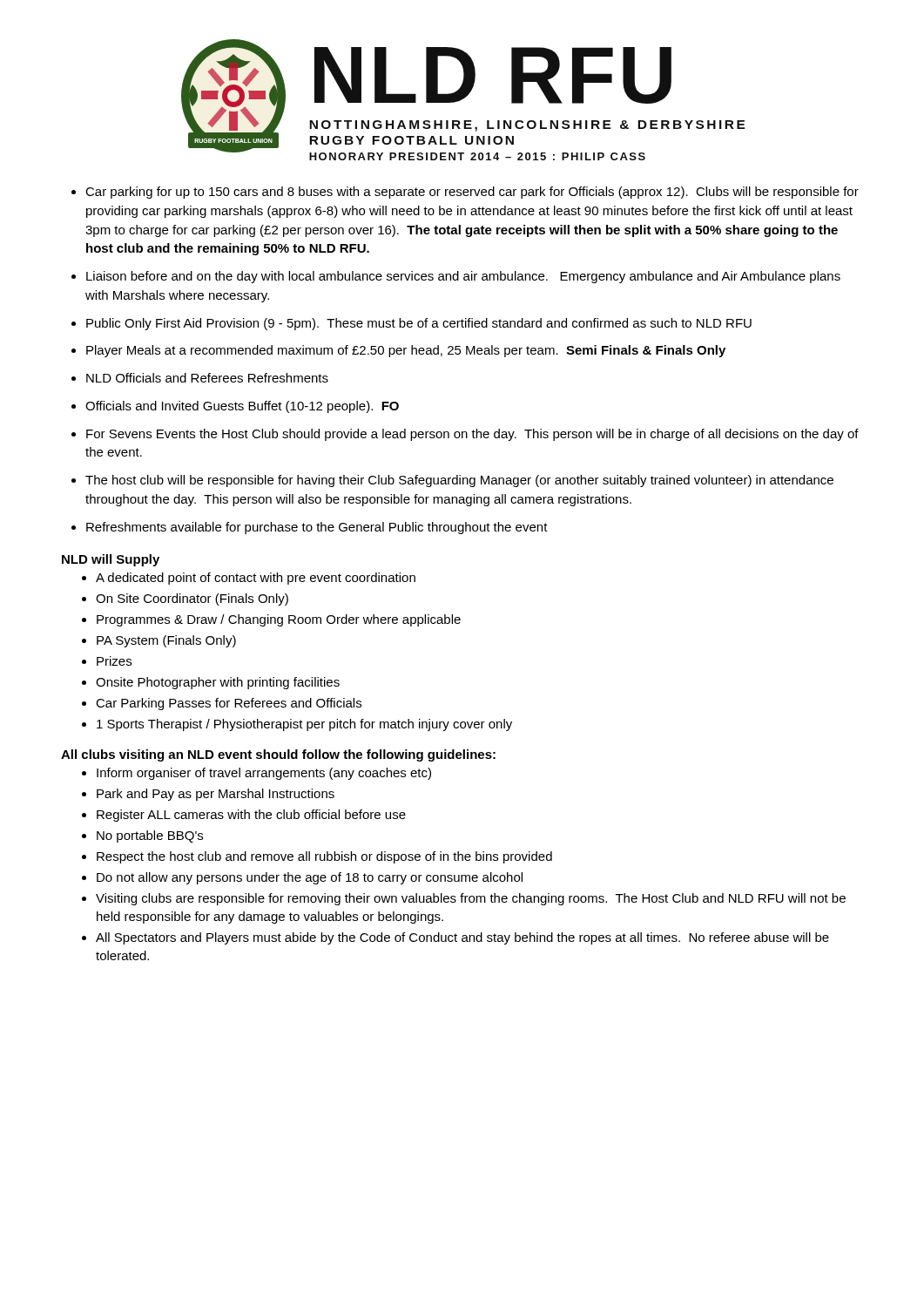The height and width of the screenshot is (1307, 924).
Task: Find the block starting "Respect the host"
Action: 479,856
